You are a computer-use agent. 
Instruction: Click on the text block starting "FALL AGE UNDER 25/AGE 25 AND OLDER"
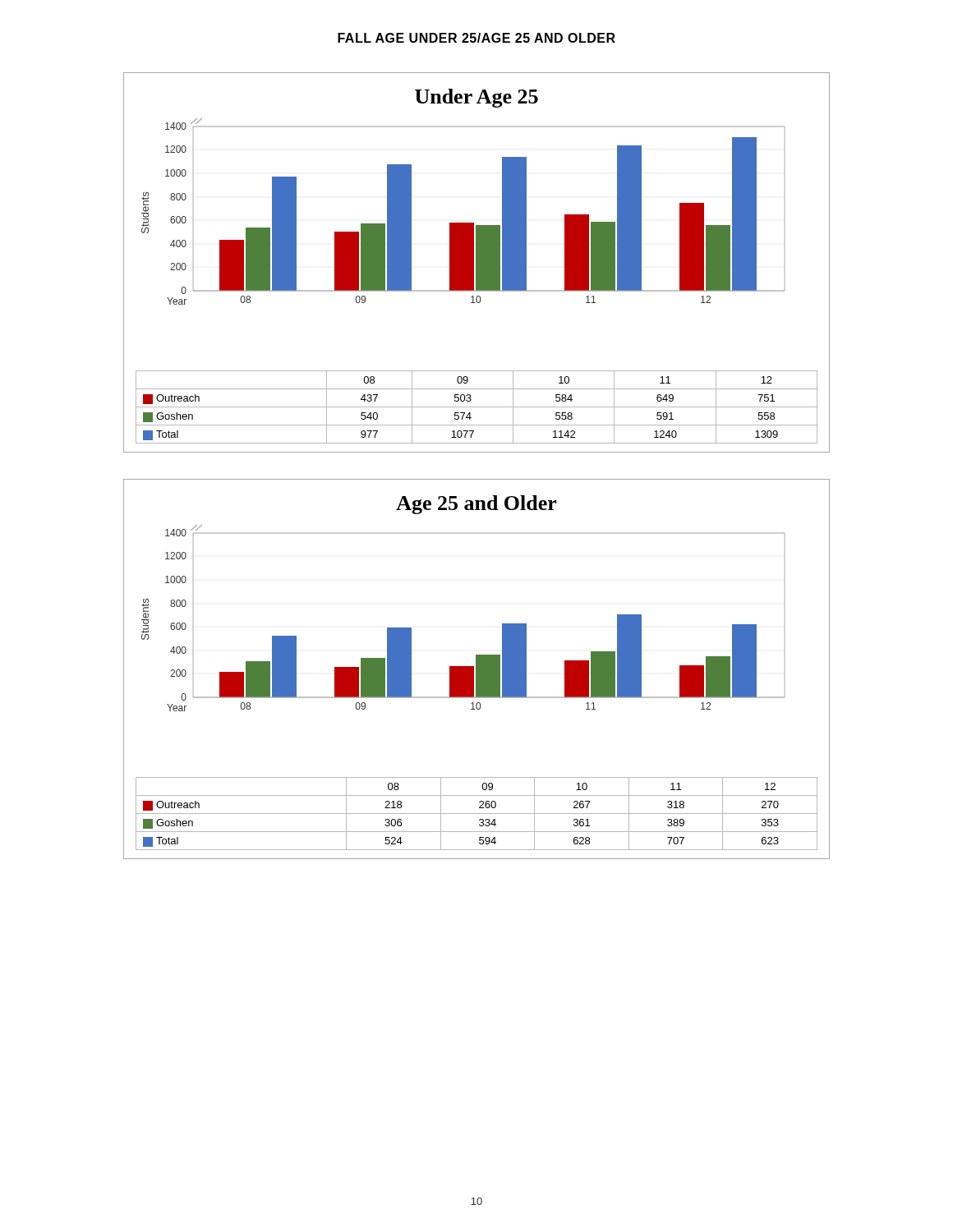476,38
